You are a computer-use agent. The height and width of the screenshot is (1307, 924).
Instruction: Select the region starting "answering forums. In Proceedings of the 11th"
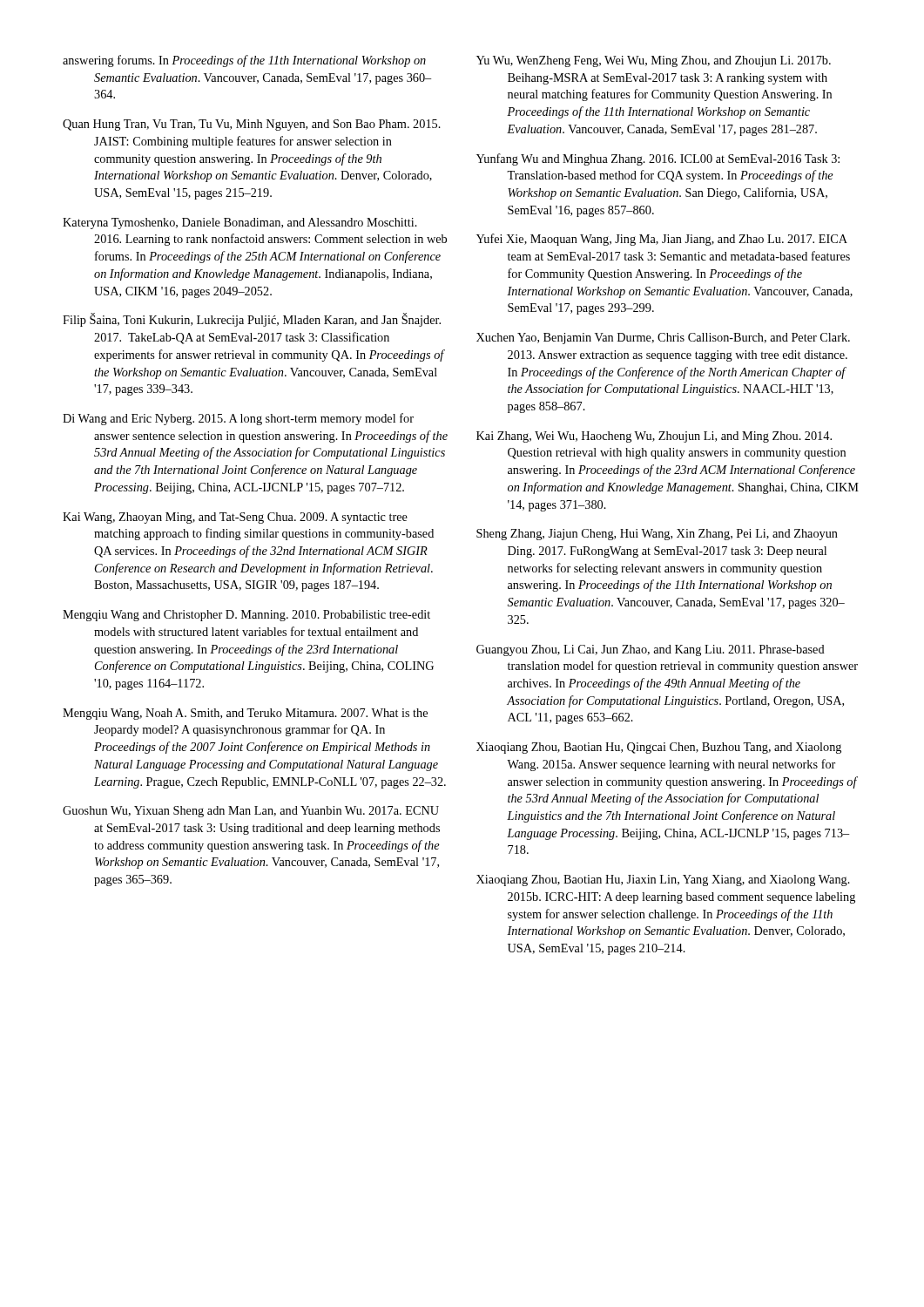click(247, 77)
